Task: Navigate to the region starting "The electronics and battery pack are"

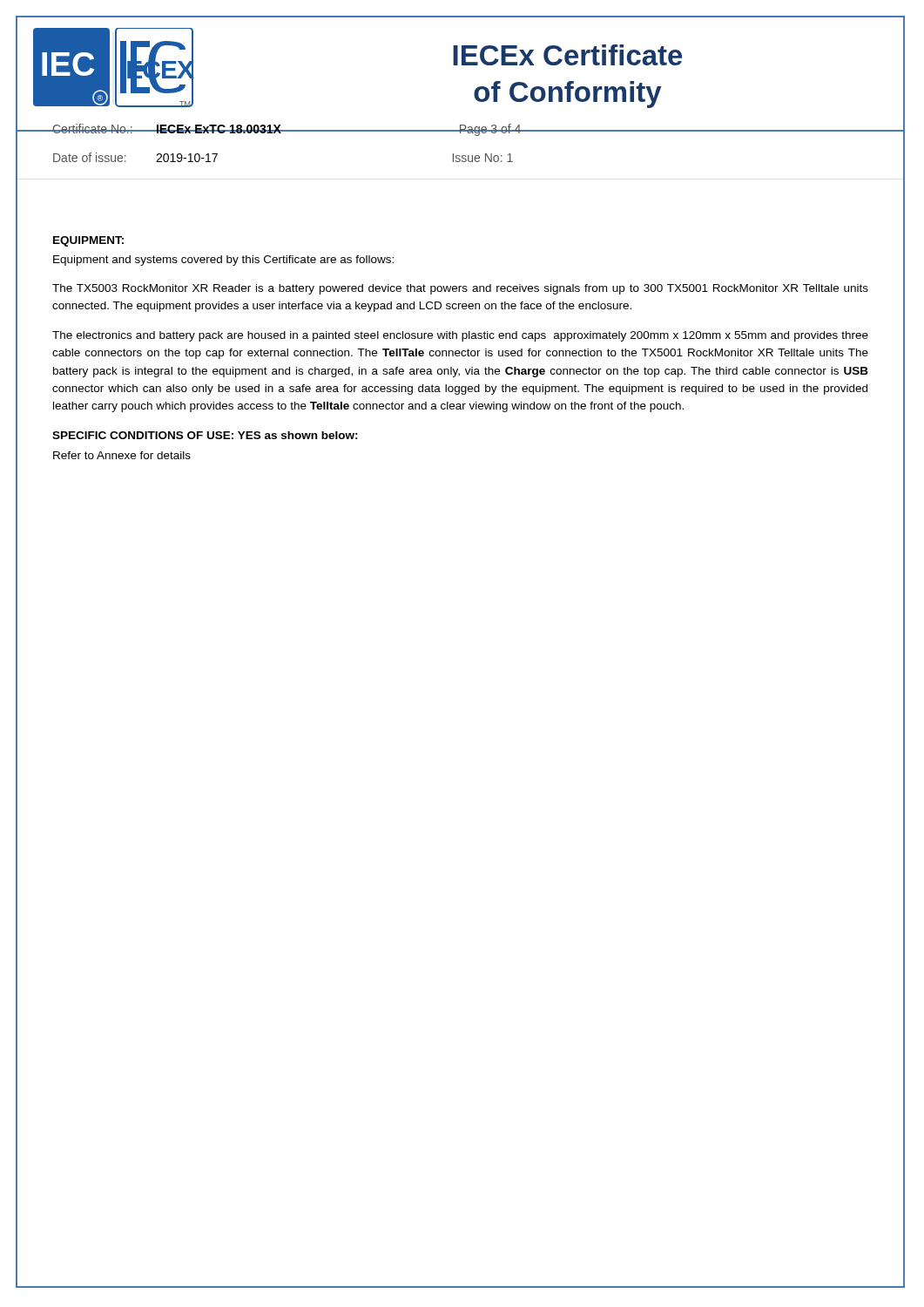Action: tap(460, 370)
